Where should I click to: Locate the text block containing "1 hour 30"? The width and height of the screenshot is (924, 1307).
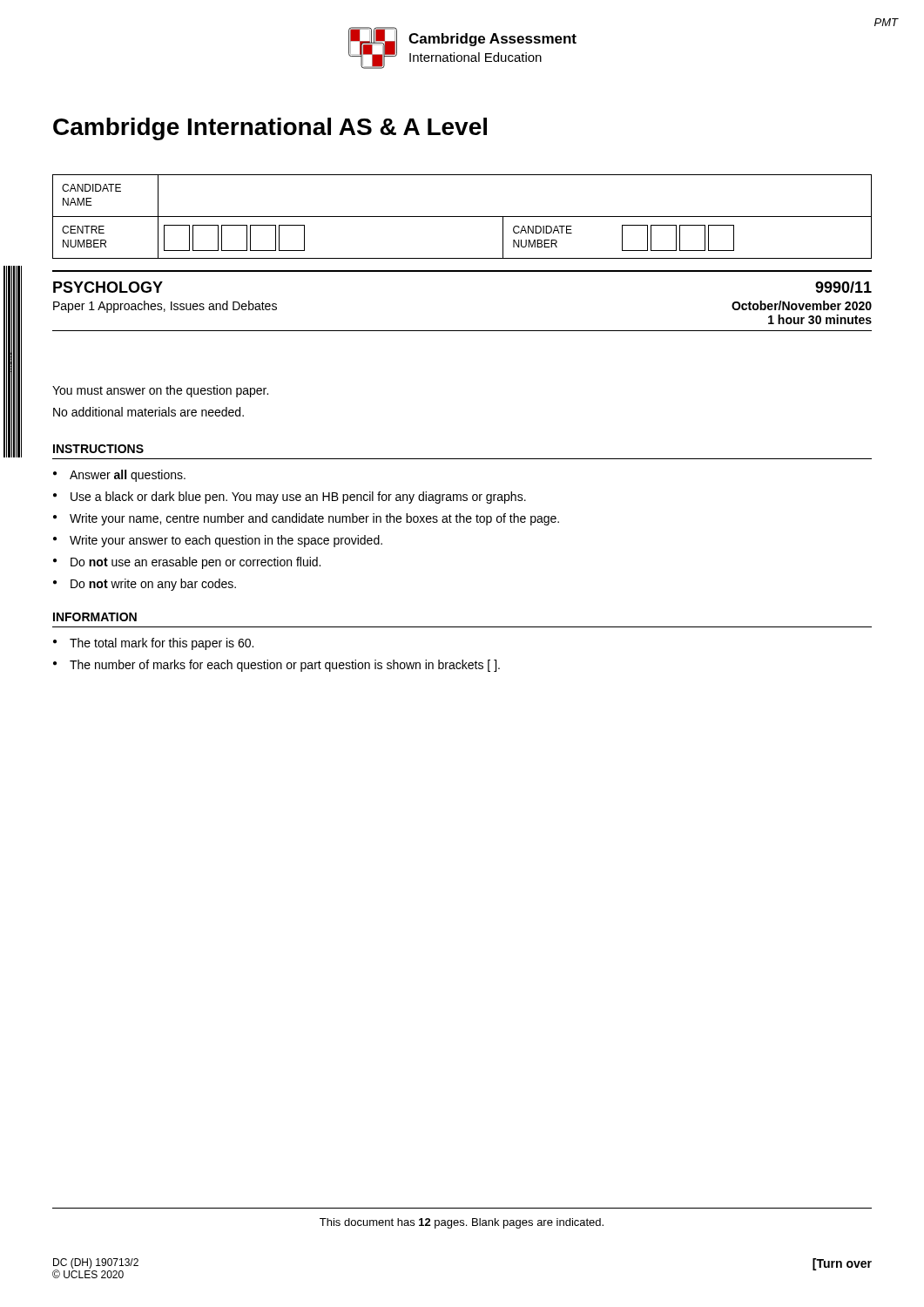click(x=820, y=320)
